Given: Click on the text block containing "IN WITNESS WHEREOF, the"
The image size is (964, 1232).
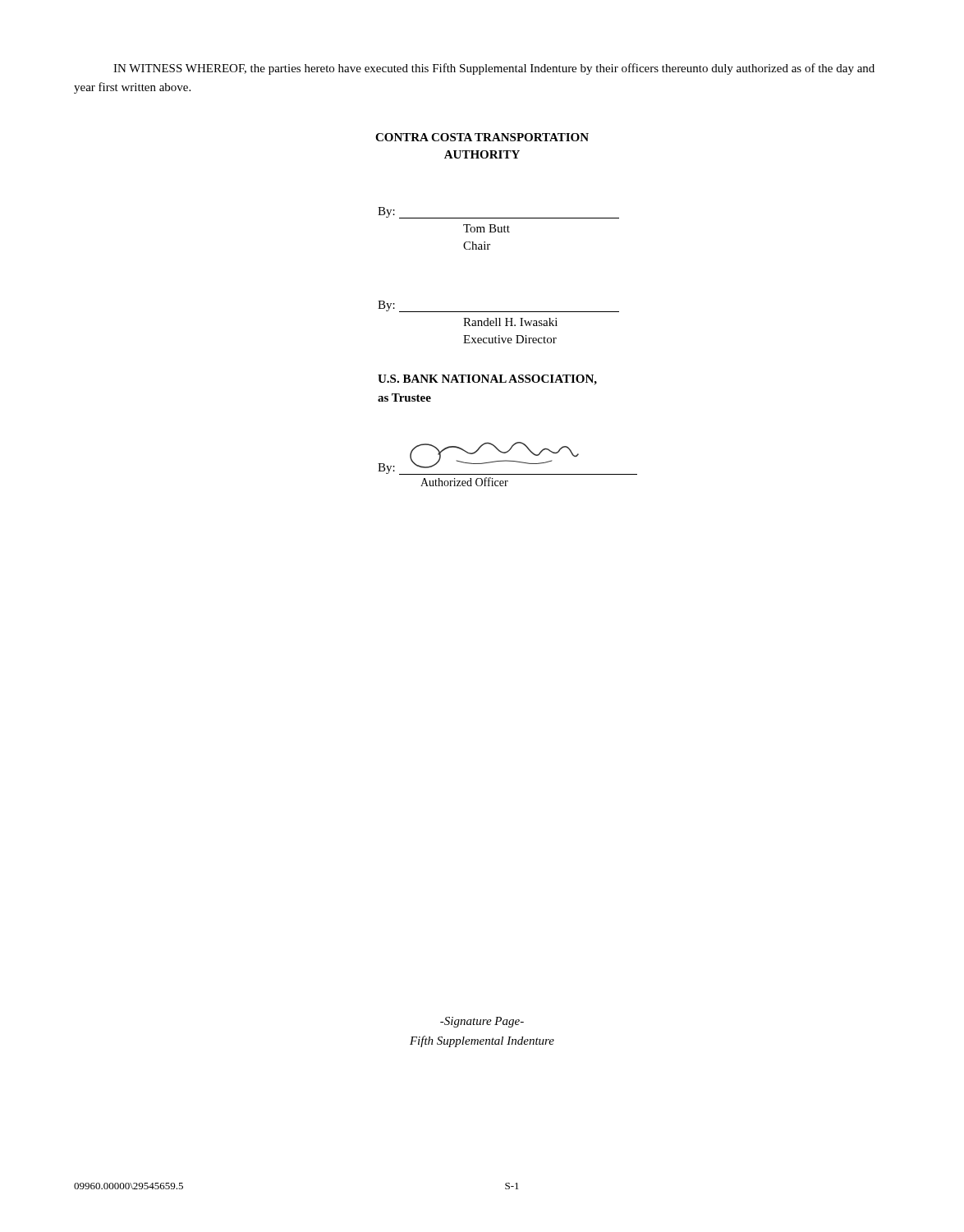Looking at the screenshot, I should pyautogui.click(x=474, y=78).
